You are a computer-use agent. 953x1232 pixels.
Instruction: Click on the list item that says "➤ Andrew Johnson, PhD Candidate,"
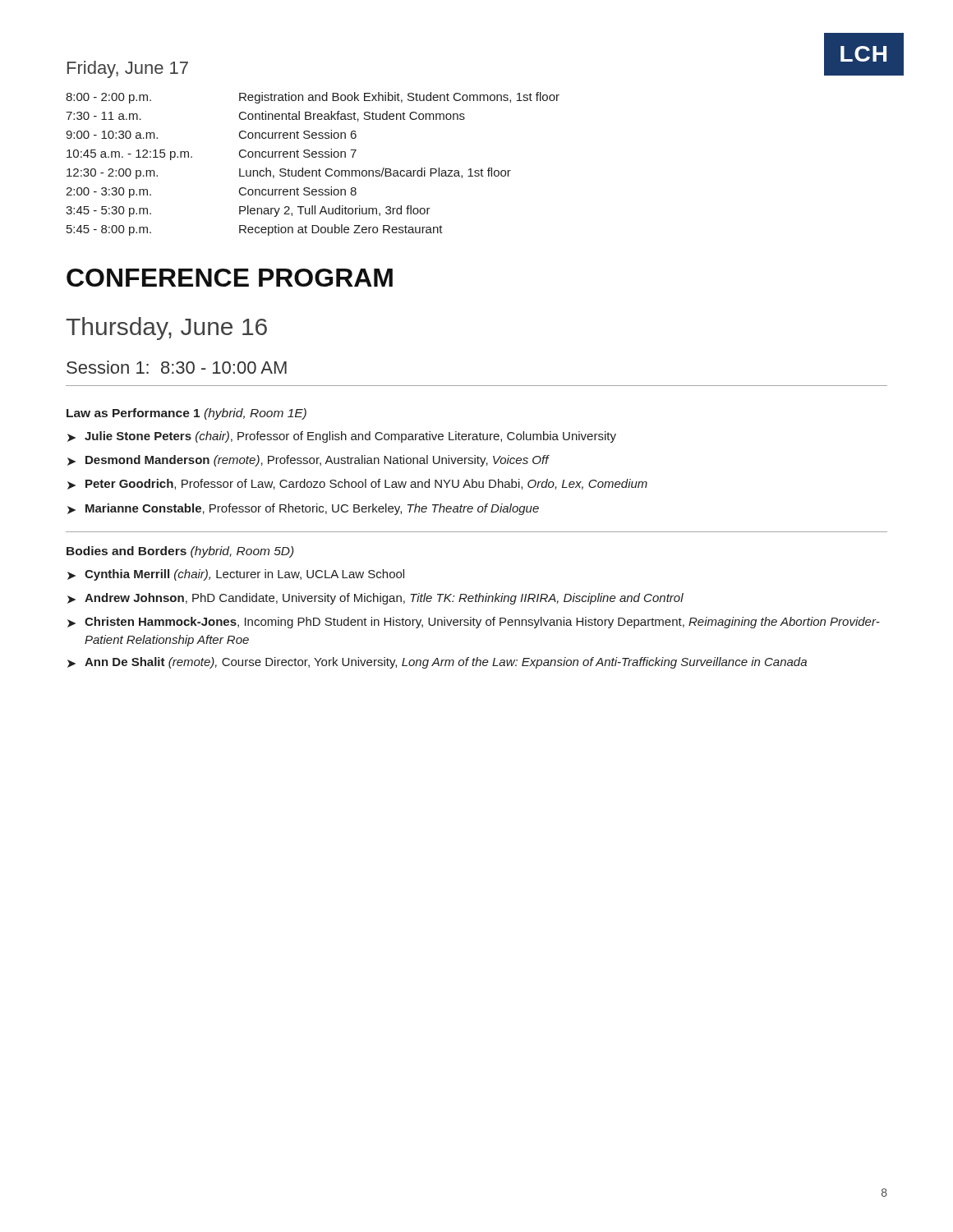(374, 599)
